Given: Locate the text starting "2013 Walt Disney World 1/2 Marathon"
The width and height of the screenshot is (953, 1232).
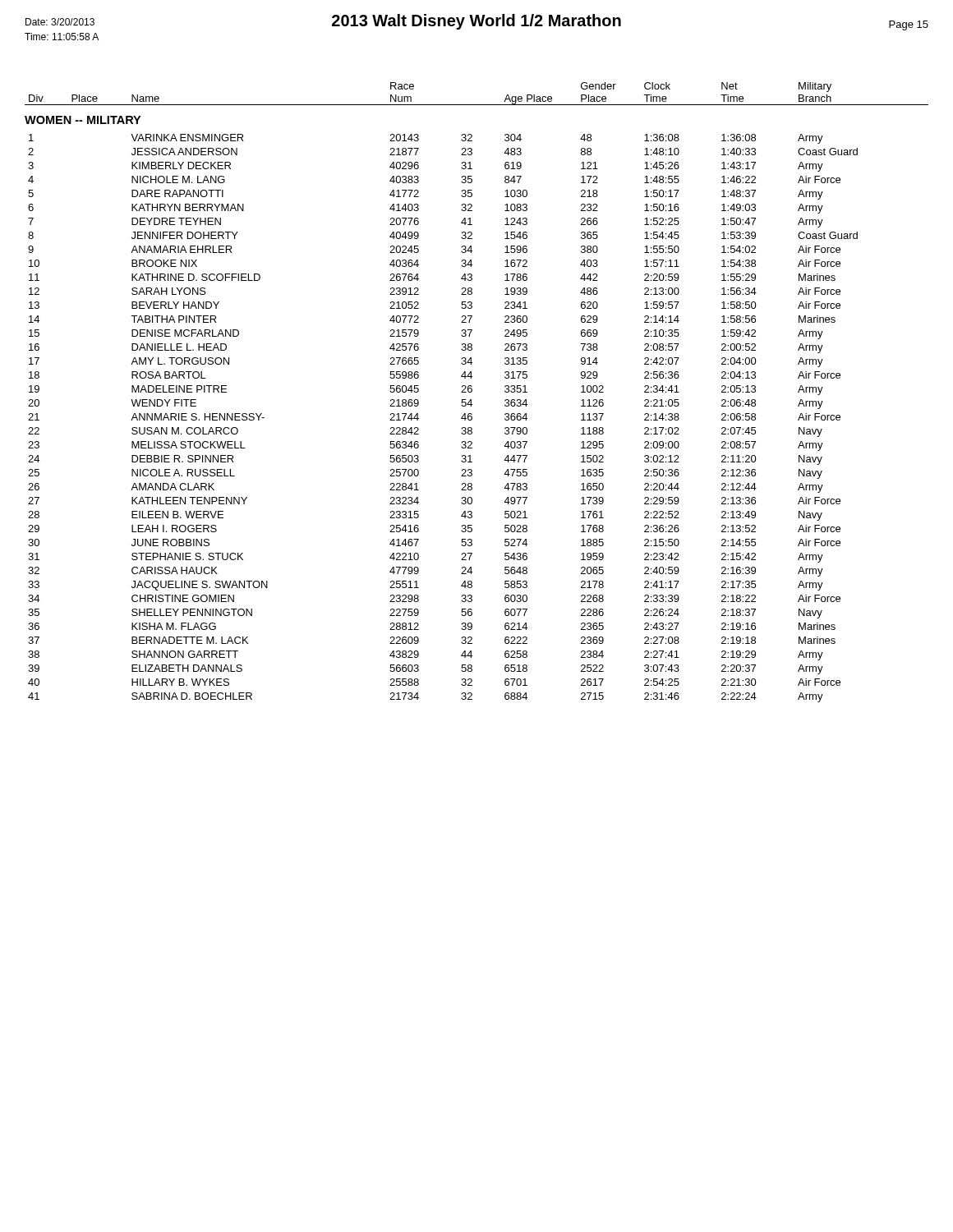Looking at the screenshot, I should pos(476,21).
